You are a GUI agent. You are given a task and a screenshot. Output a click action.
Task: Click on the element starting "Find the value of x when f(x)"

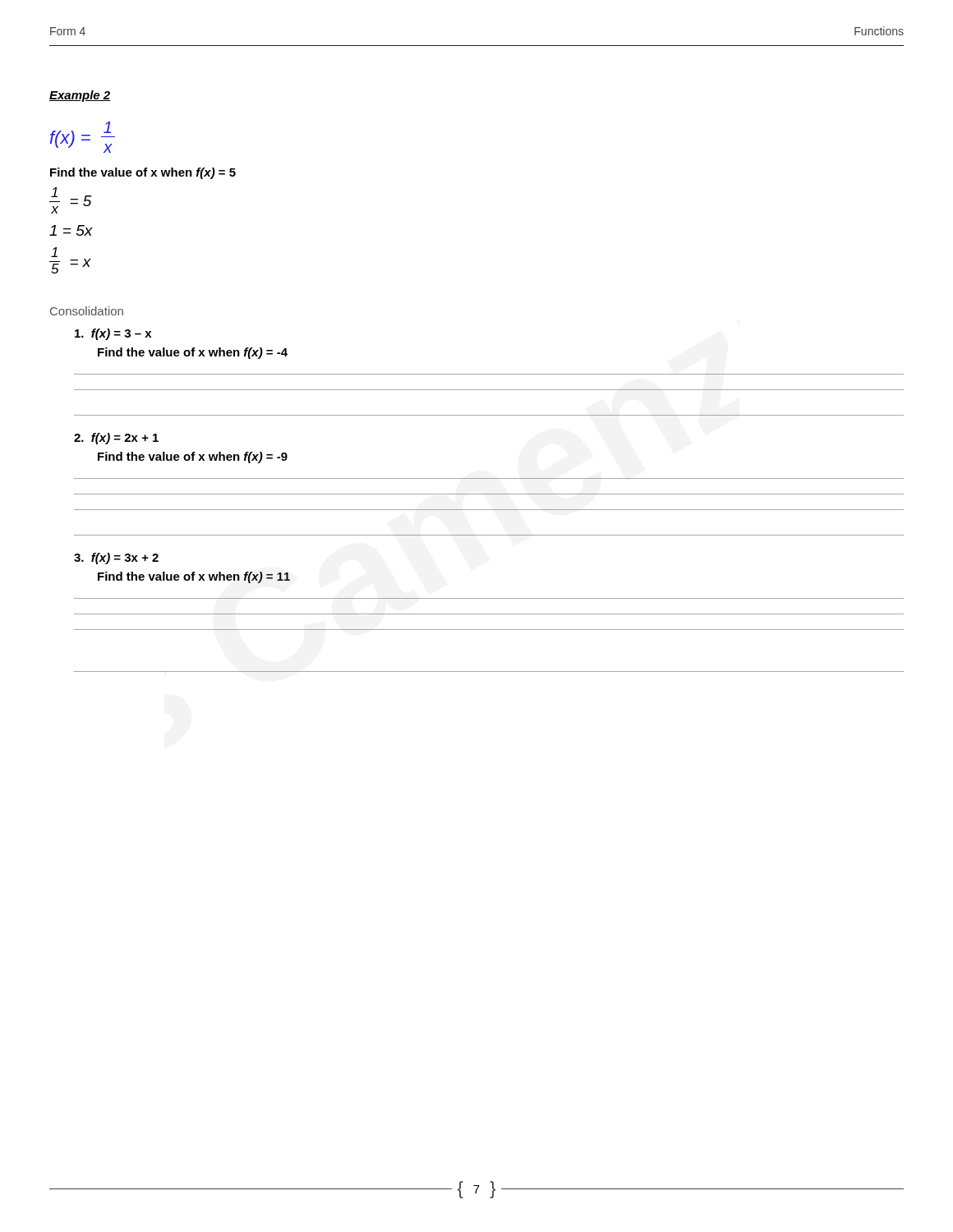click(x=143, y=172)
